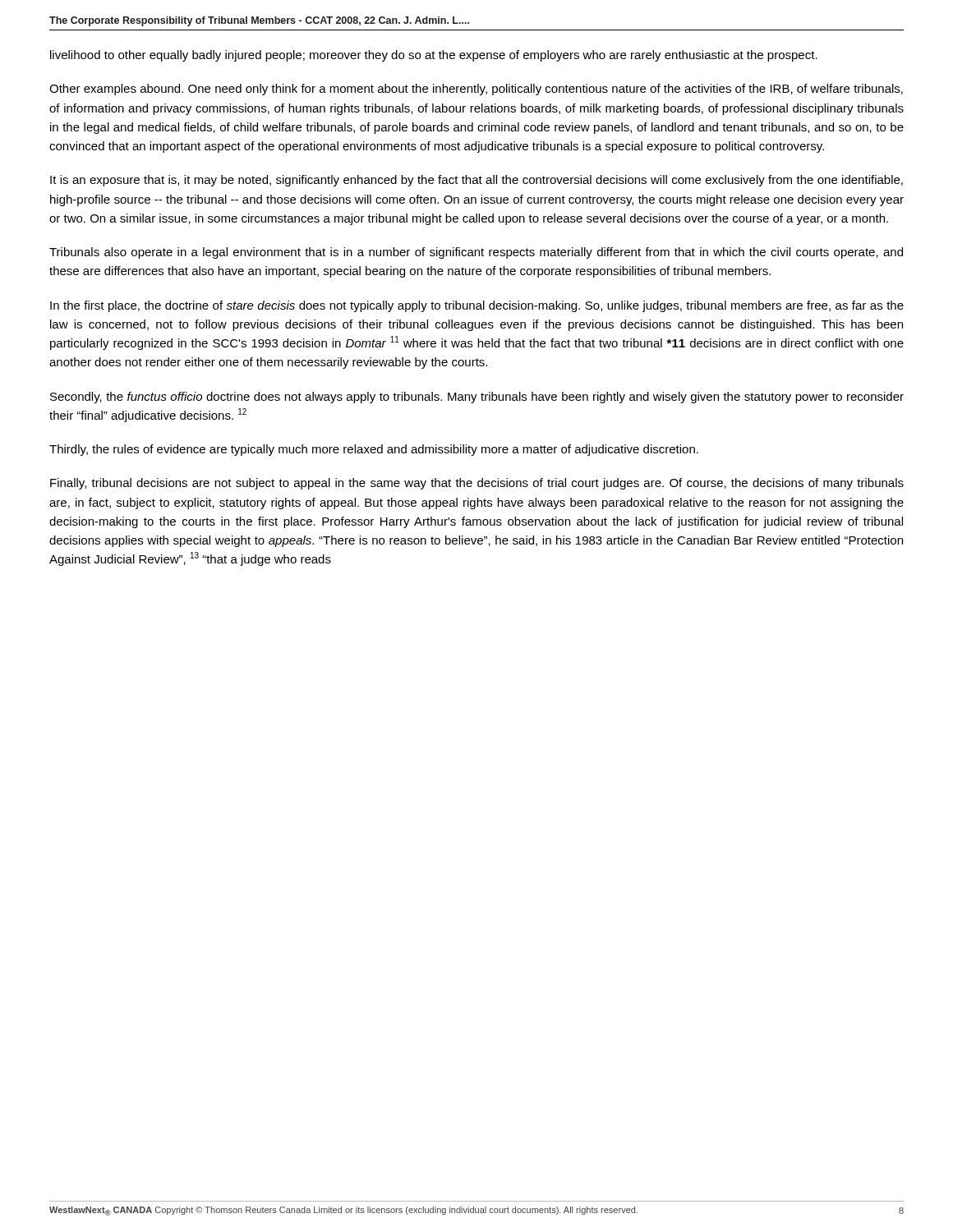The height and width of the screenshot is (1232, 953).
Task: Point to the text starting "Thirdly, the rules of evidence are typically"
Action: 374,449
